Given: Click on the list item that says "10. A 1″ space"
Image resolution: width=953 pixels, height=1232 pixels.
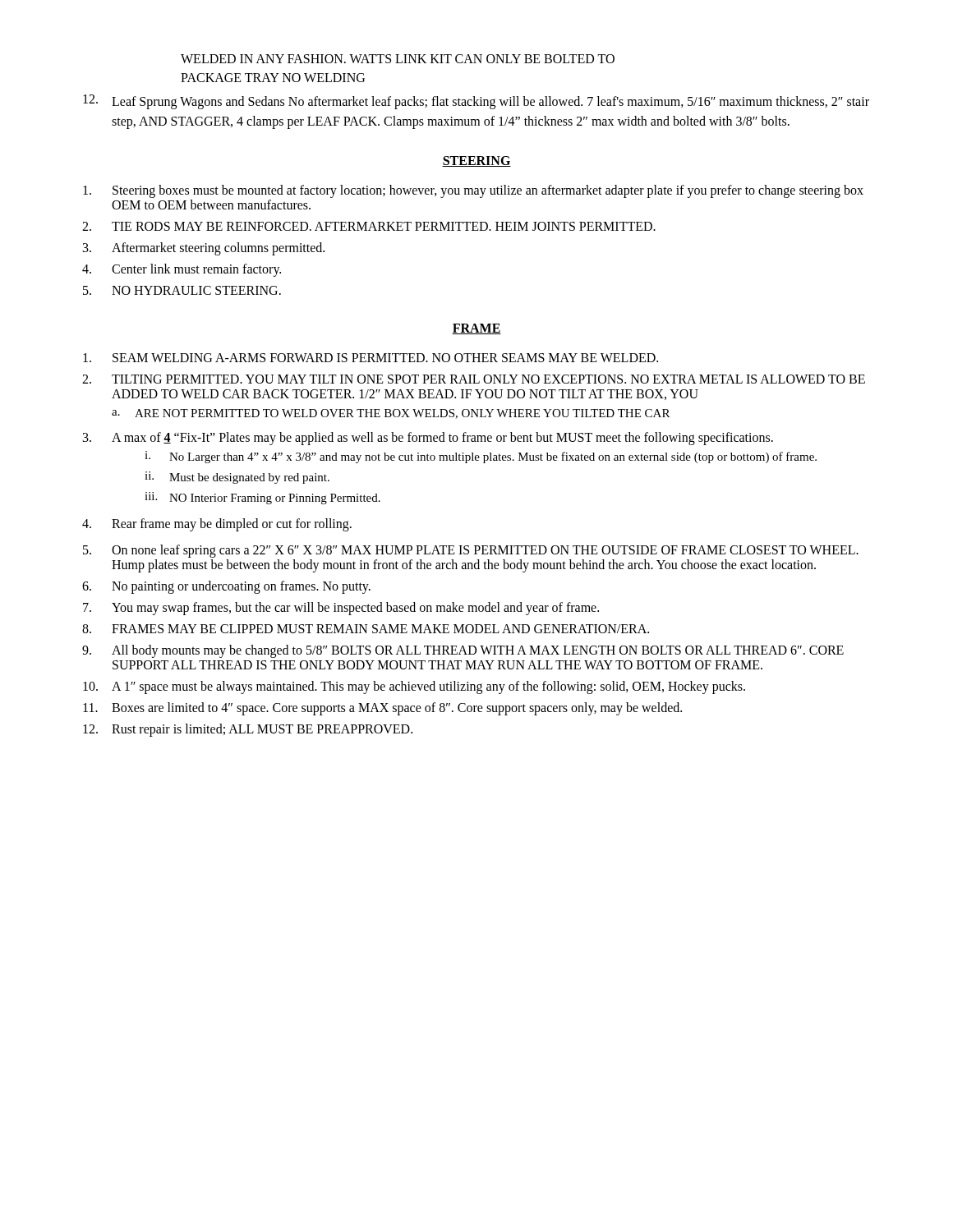Looking at the screenshot, I should pyautogui.click(x=414, y=686).
